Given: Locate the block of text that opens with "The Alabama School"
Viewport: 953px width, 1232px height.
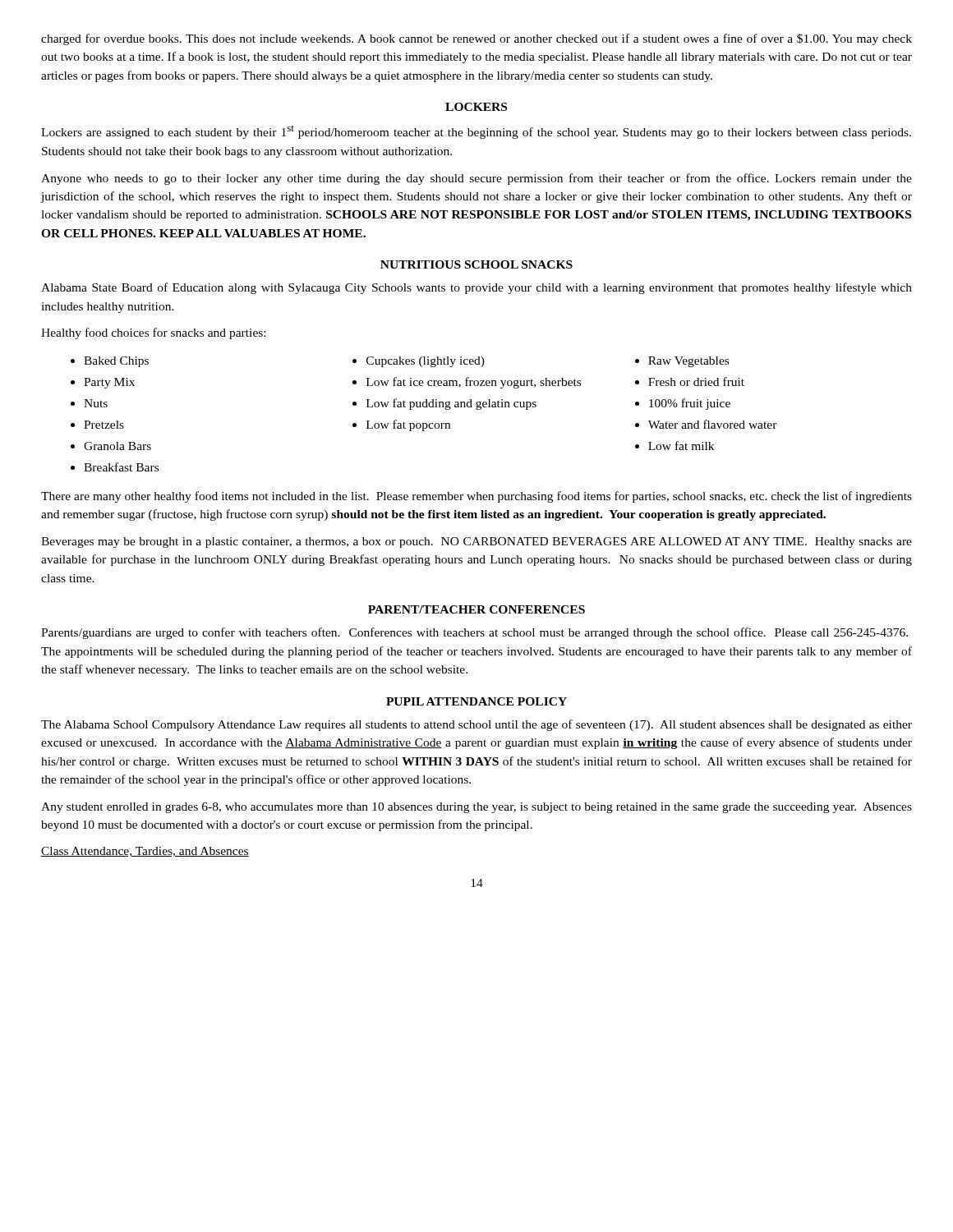Looking at the screenshot, I should click(x=476, y=752).
